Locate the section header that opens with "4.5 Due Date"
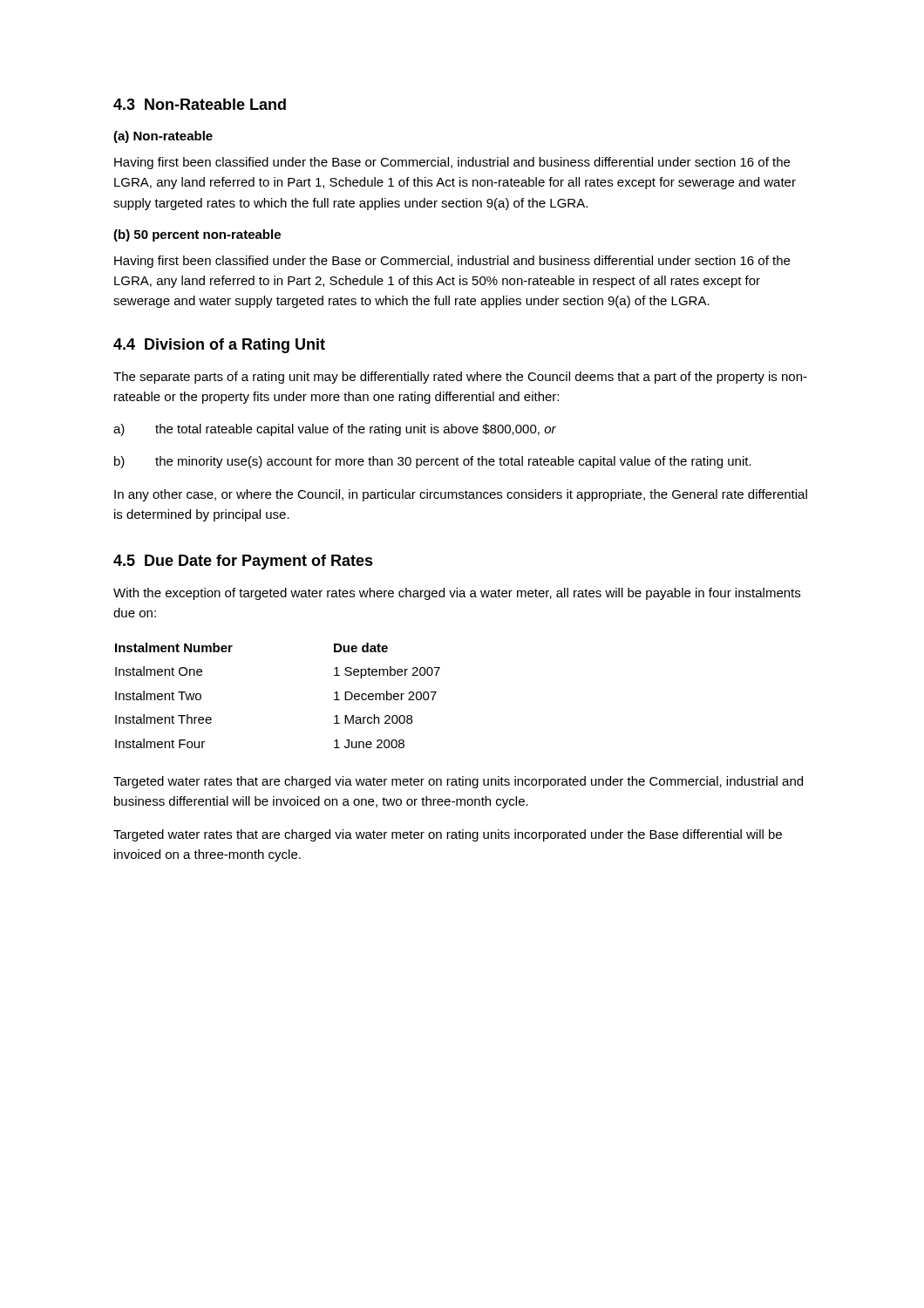924x1308 pixels. (243, 561)
